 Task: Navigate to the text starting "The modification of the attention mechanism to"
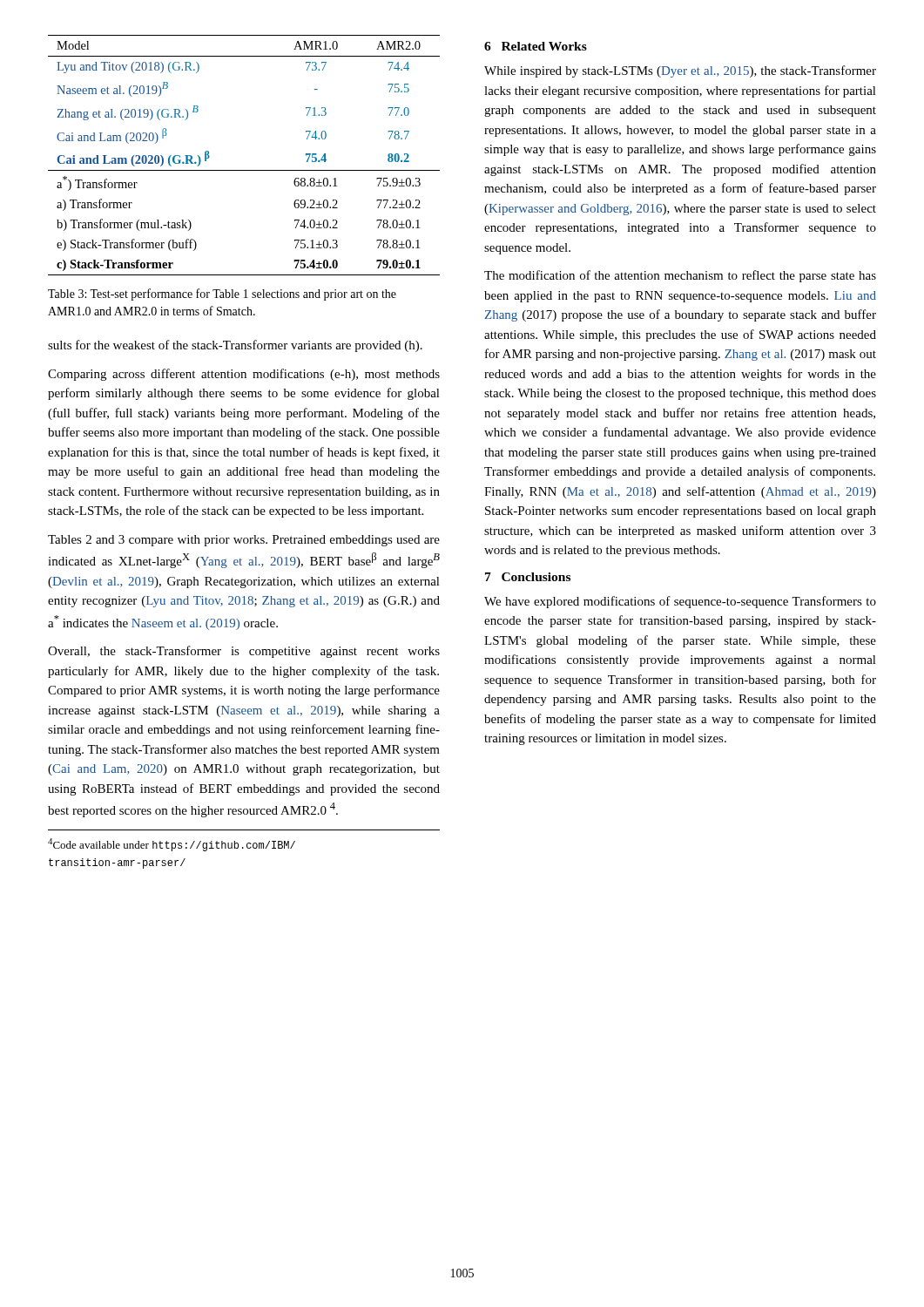coord(680,413)
